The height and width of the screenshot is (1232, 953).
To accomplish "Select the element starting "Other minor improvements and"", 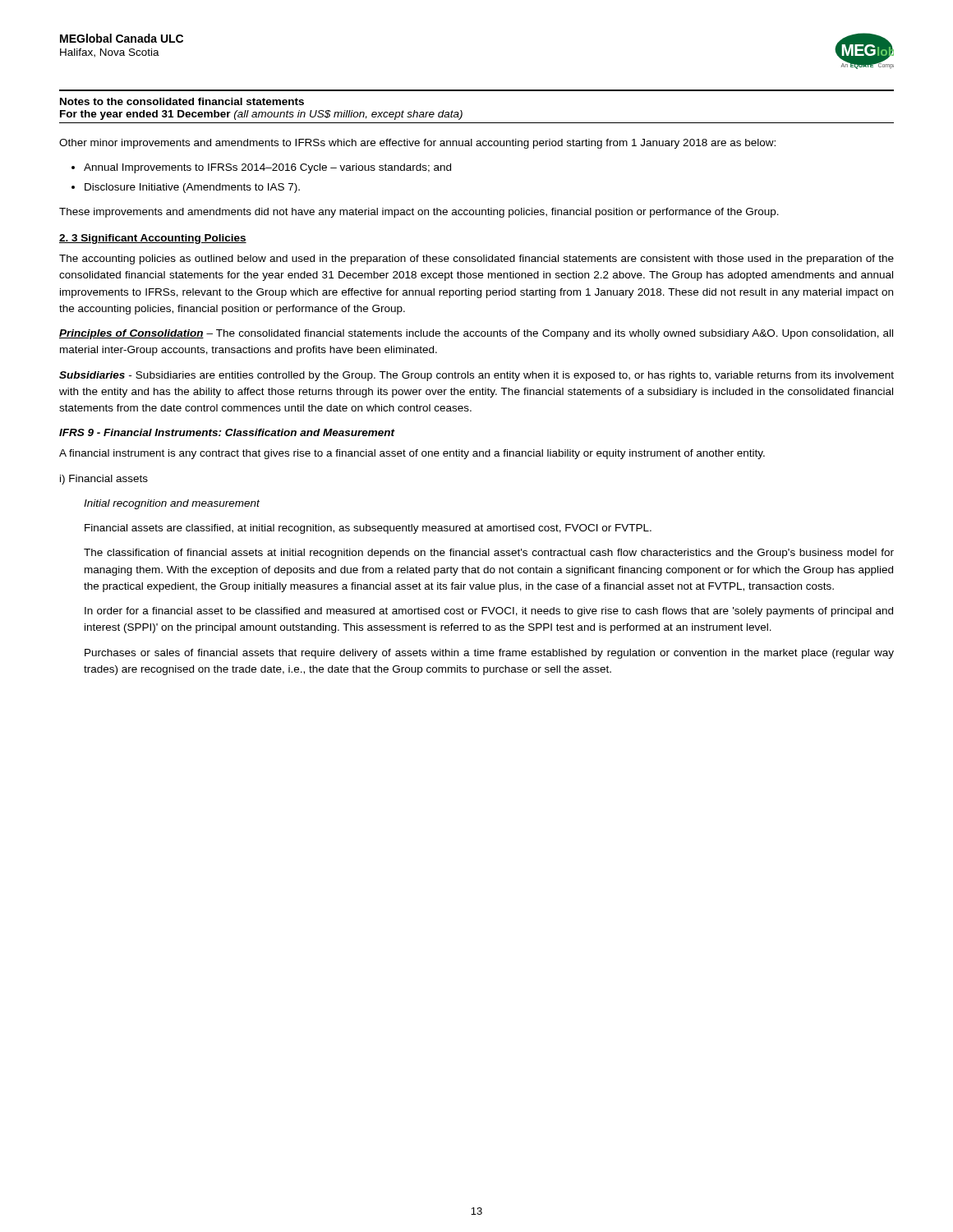I will [x=476, y=143].
